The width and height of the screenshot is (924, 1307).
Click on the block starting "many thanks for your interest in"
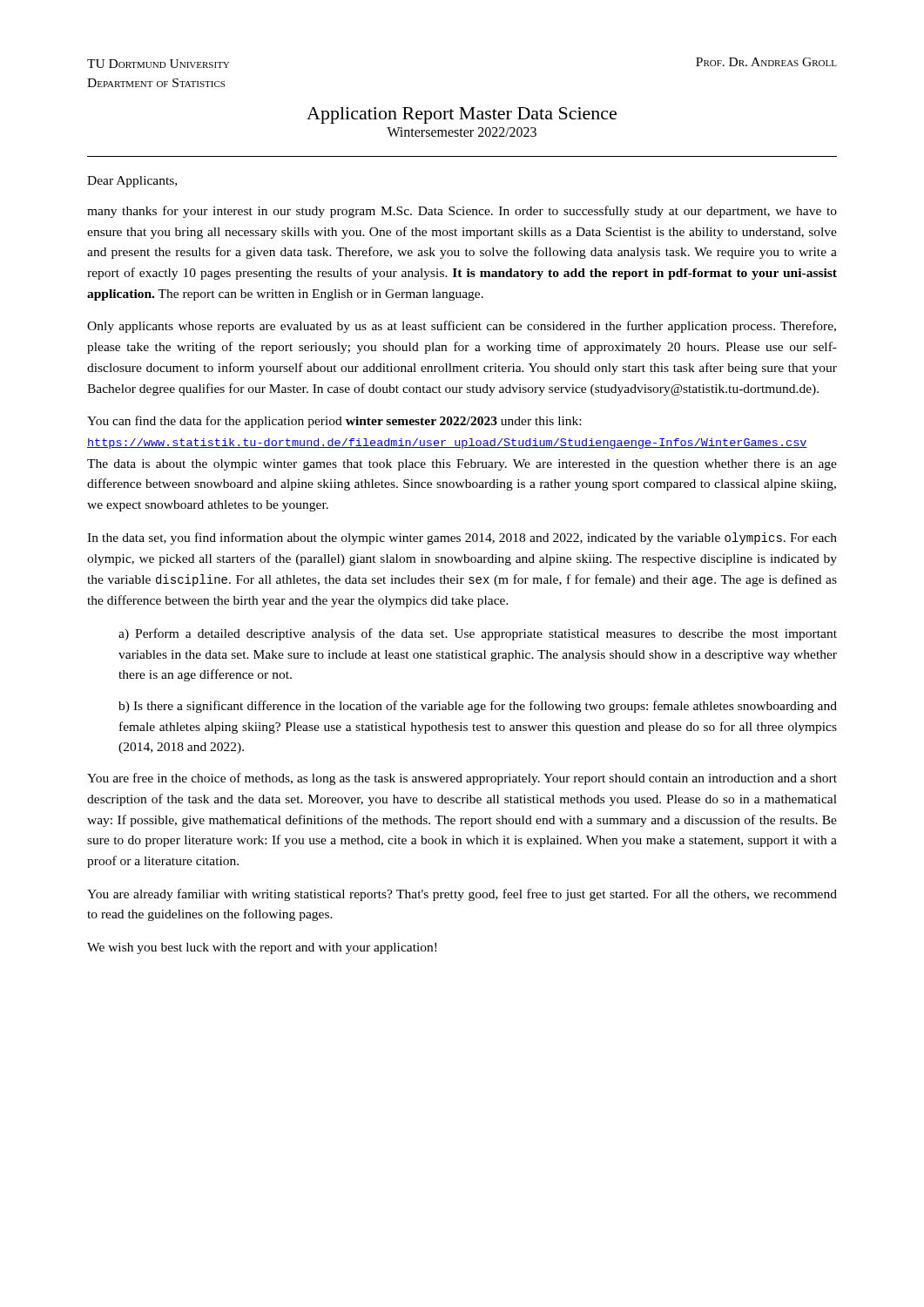coord(462,252)
